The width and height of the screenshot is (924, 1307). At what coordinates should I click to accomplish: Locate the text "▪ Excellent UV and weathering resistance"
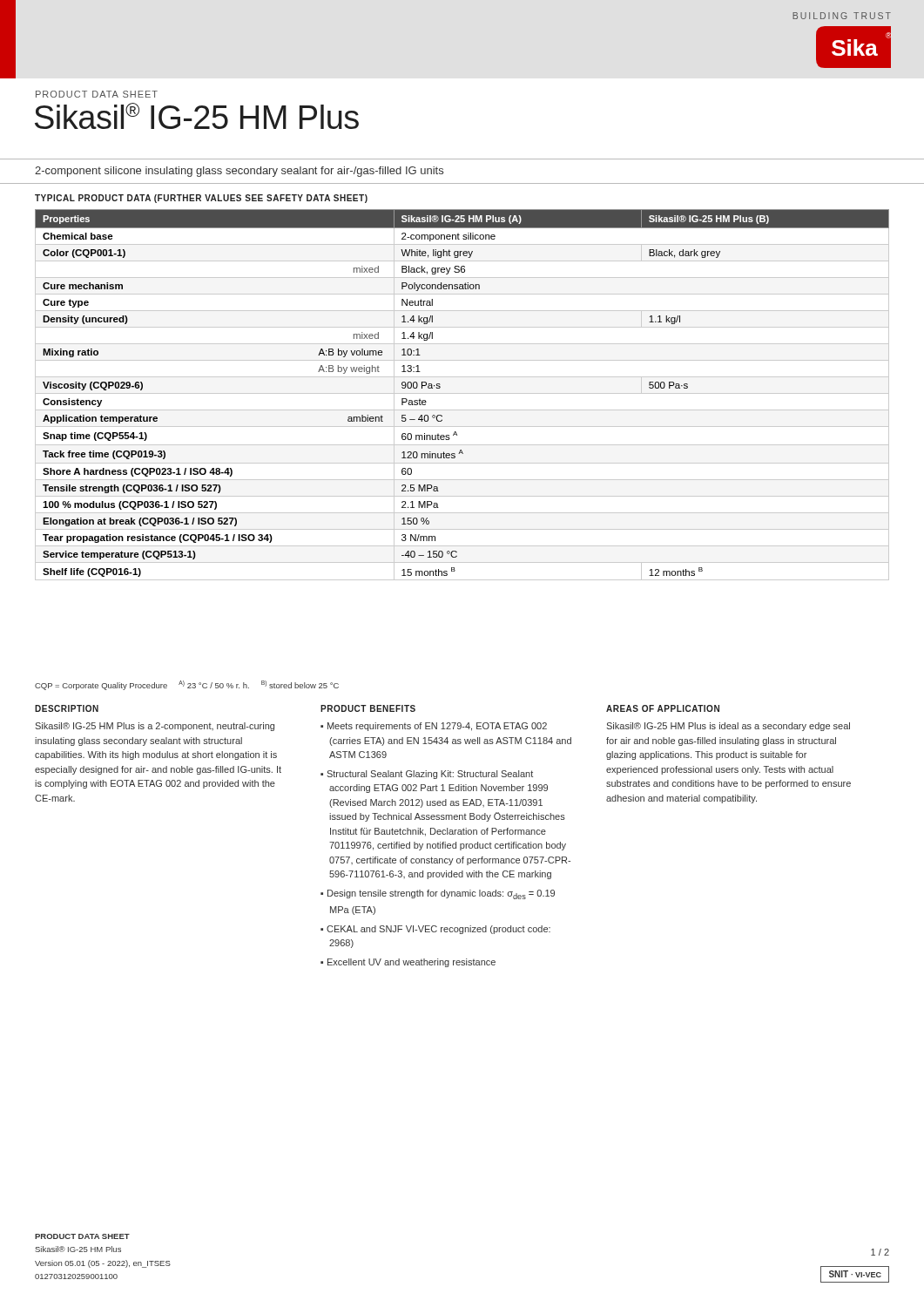(x=408, y=962)
